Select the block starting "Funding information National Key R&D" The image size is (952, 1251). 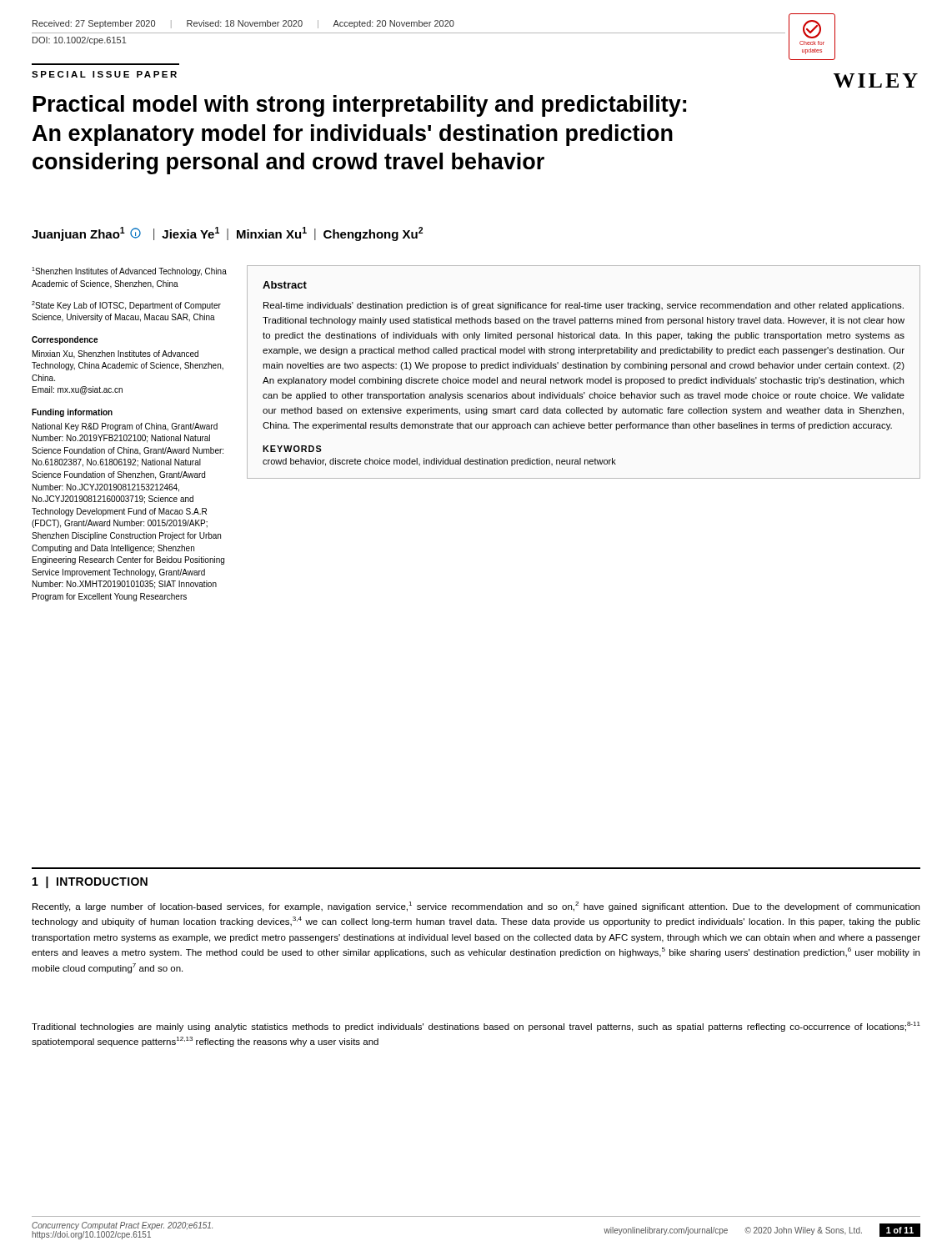131,504
